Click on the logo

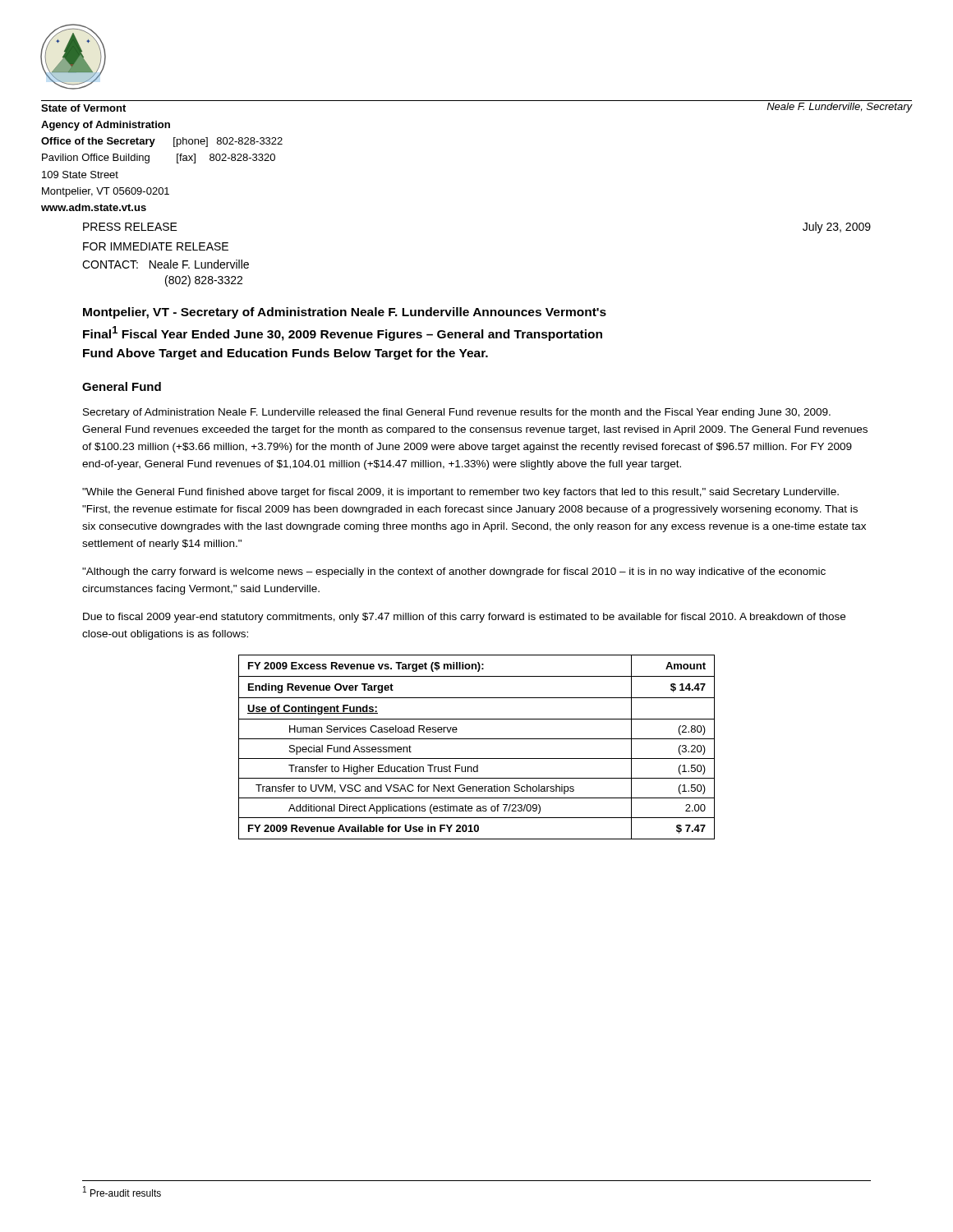[x=73, y=57]
